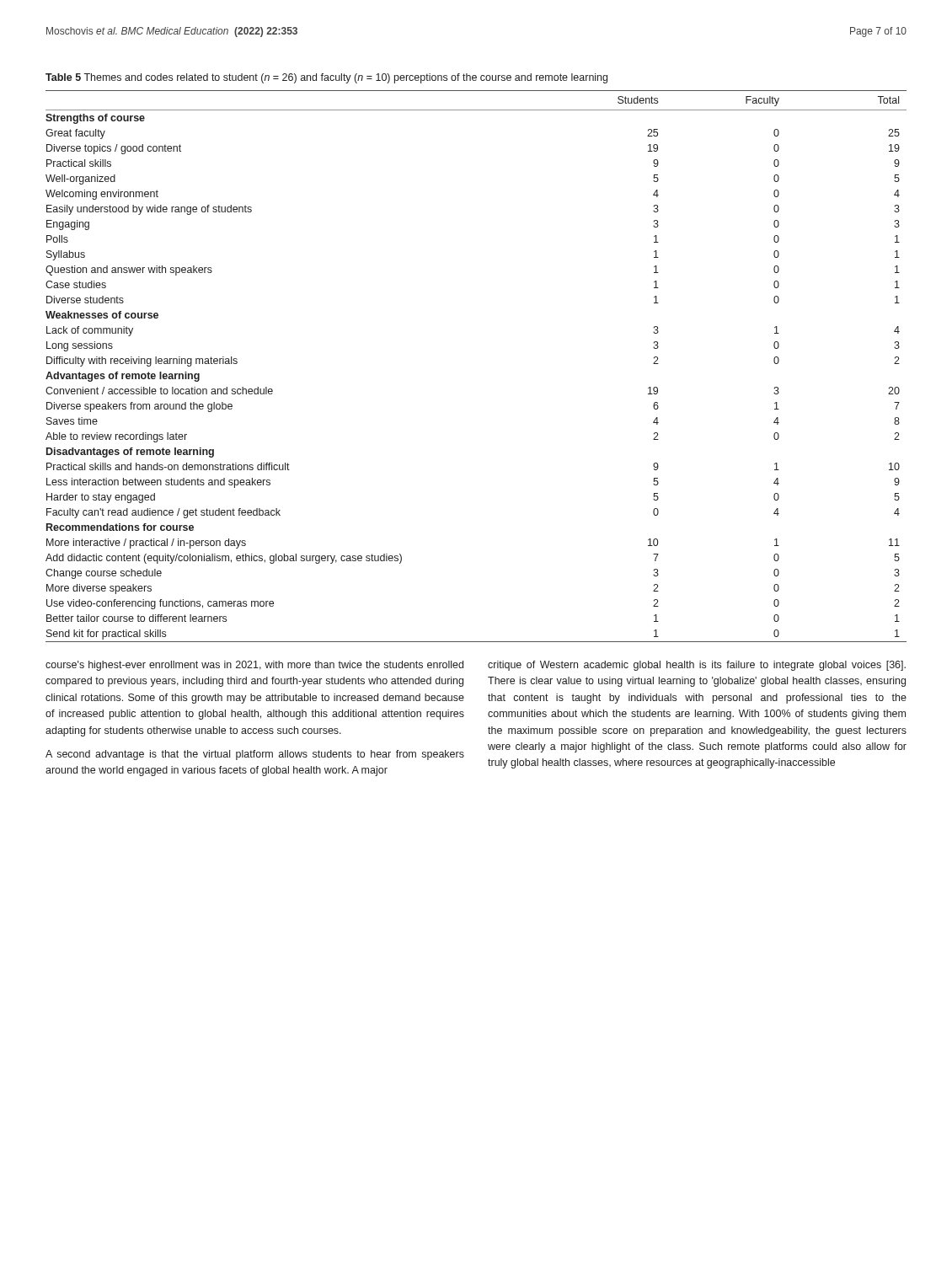The image size is (952, 1264).
Task: Click on the text block with the text "critique of Western academic global health is its"
Action: [x=697, y=714]
